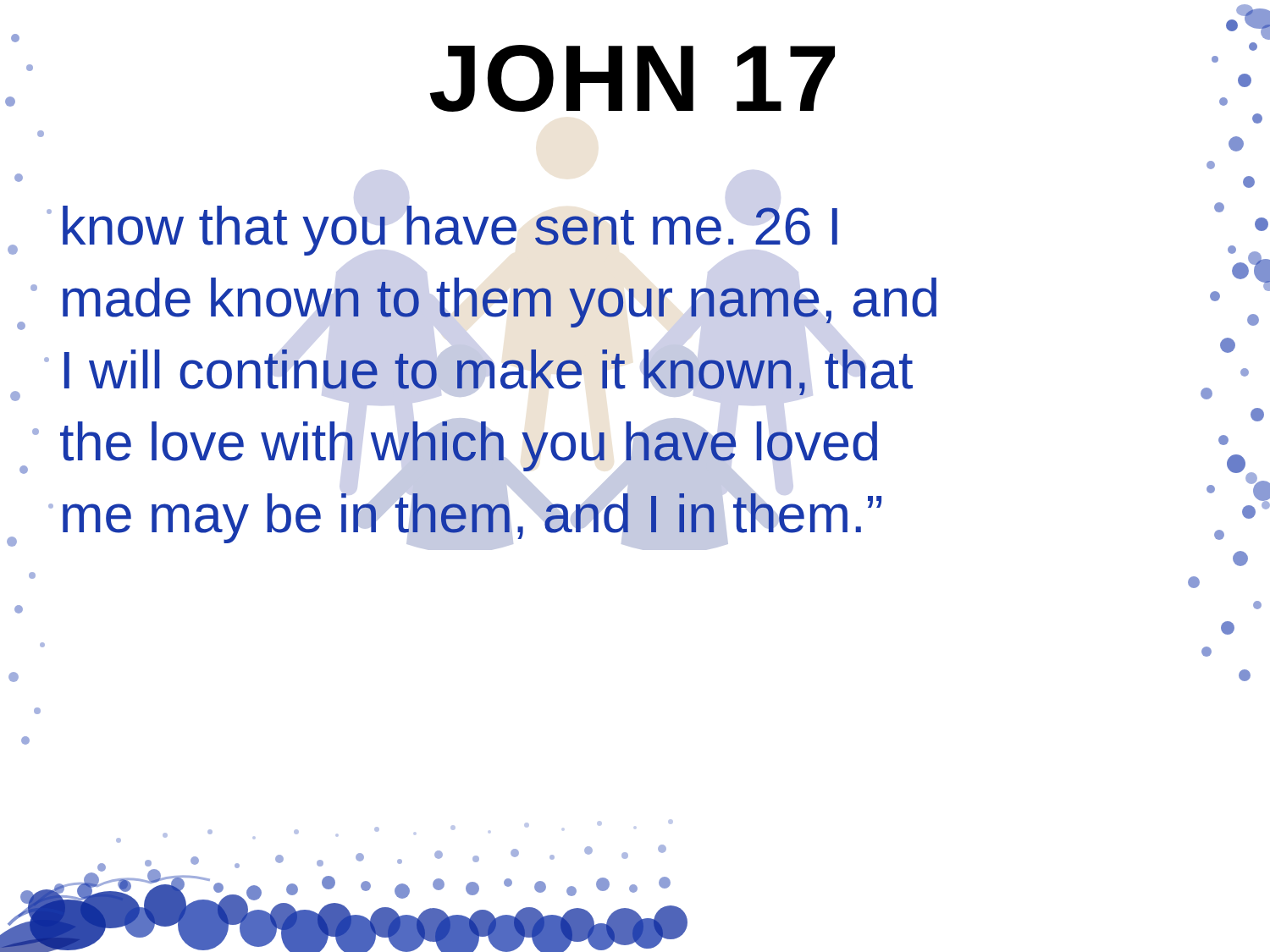The height and width of the screenshot is (952, 1270).
Task: Where is the passage that starts "know that you have sent me. 26 I"?
Action: (512, 370)
